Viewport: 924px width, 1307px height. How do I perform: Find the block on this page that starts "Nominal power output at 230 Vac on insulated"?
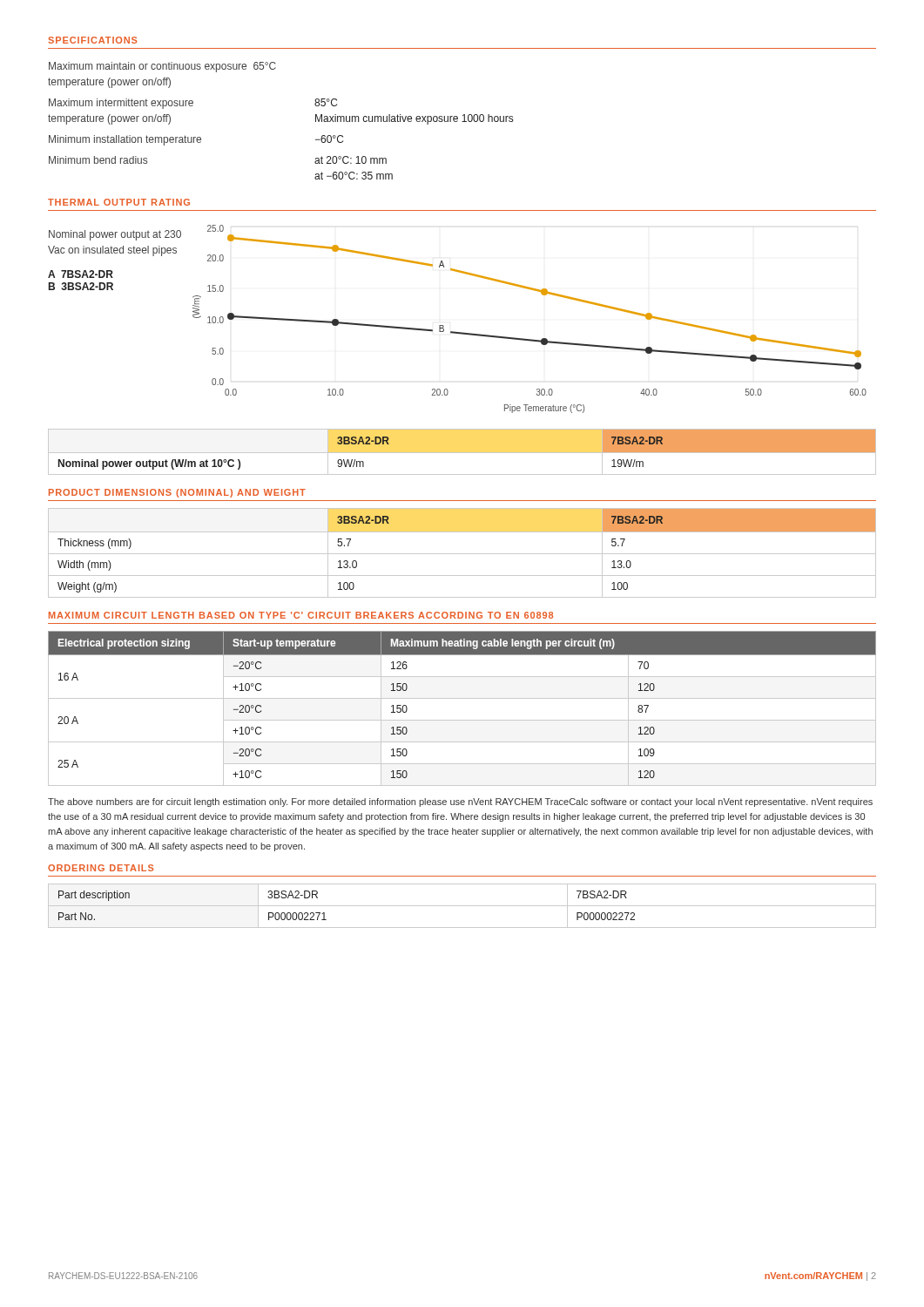[118, 260]
